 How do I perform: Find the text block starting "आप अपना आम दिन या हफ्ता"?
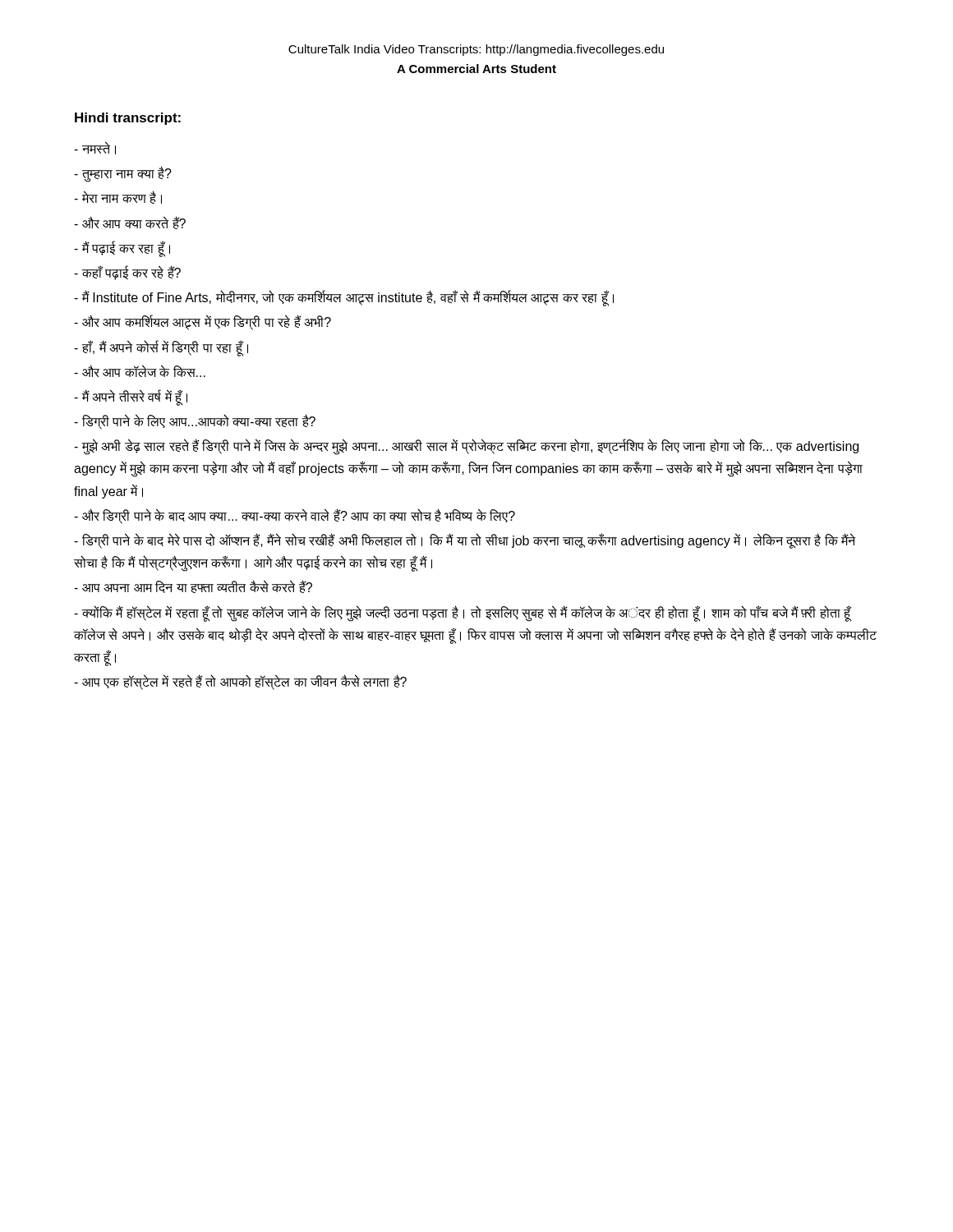(193, 588)
